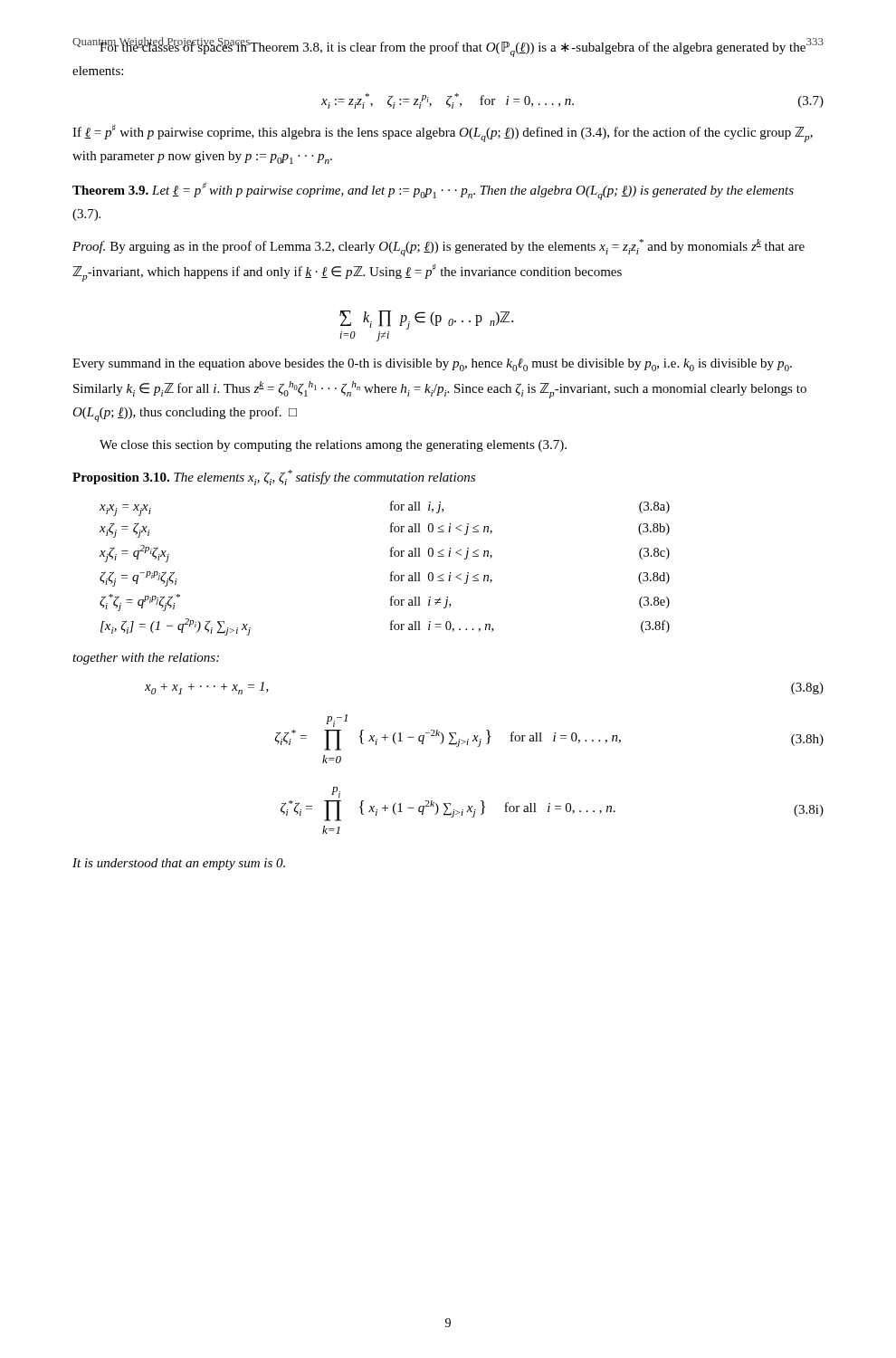Find the block starting "It is understood"
The image size is (896, 1358).
[x=179, y=863]
